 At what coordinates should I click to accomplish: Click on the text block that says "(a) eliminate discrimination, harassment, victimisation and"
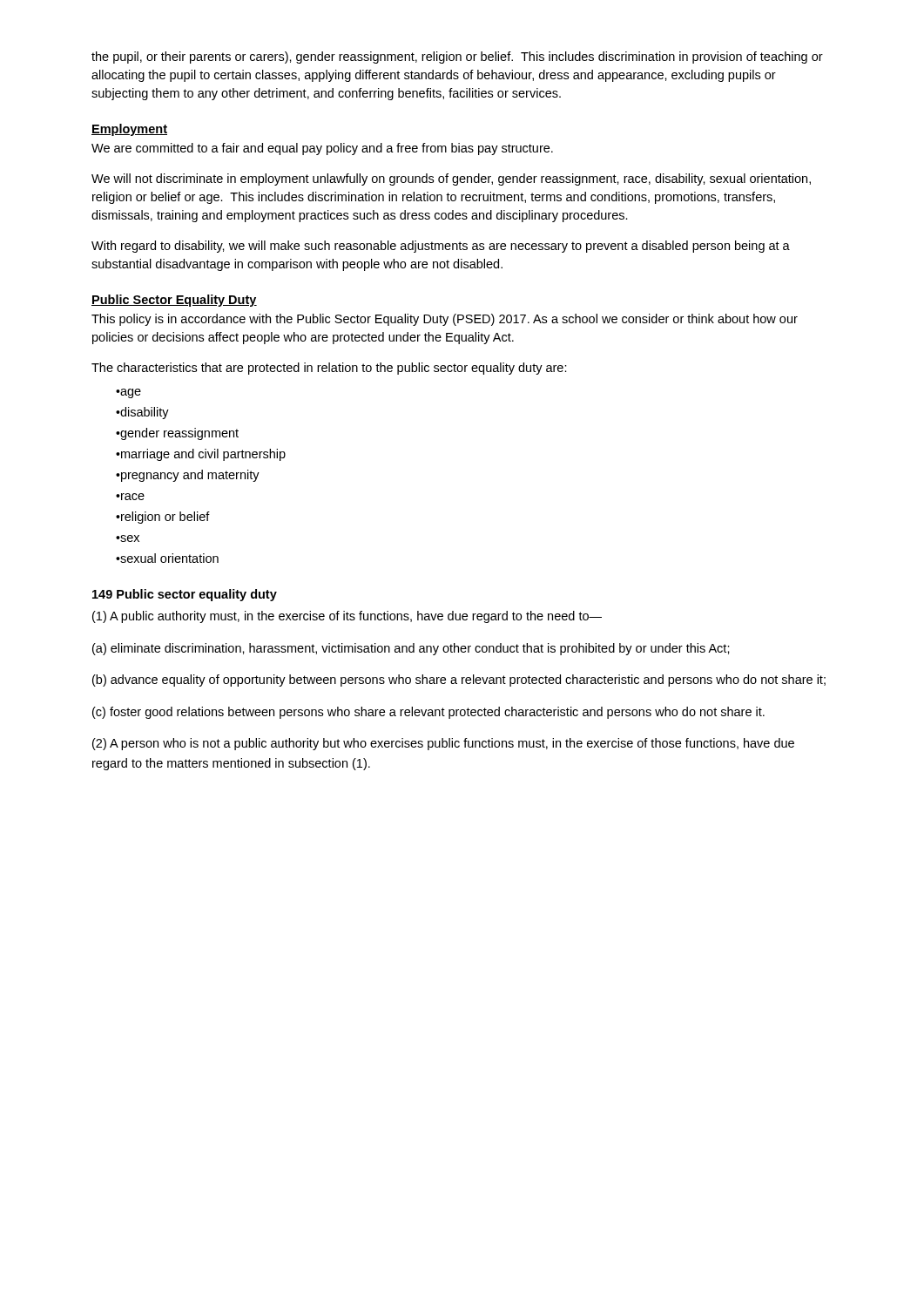pos(411,648)
